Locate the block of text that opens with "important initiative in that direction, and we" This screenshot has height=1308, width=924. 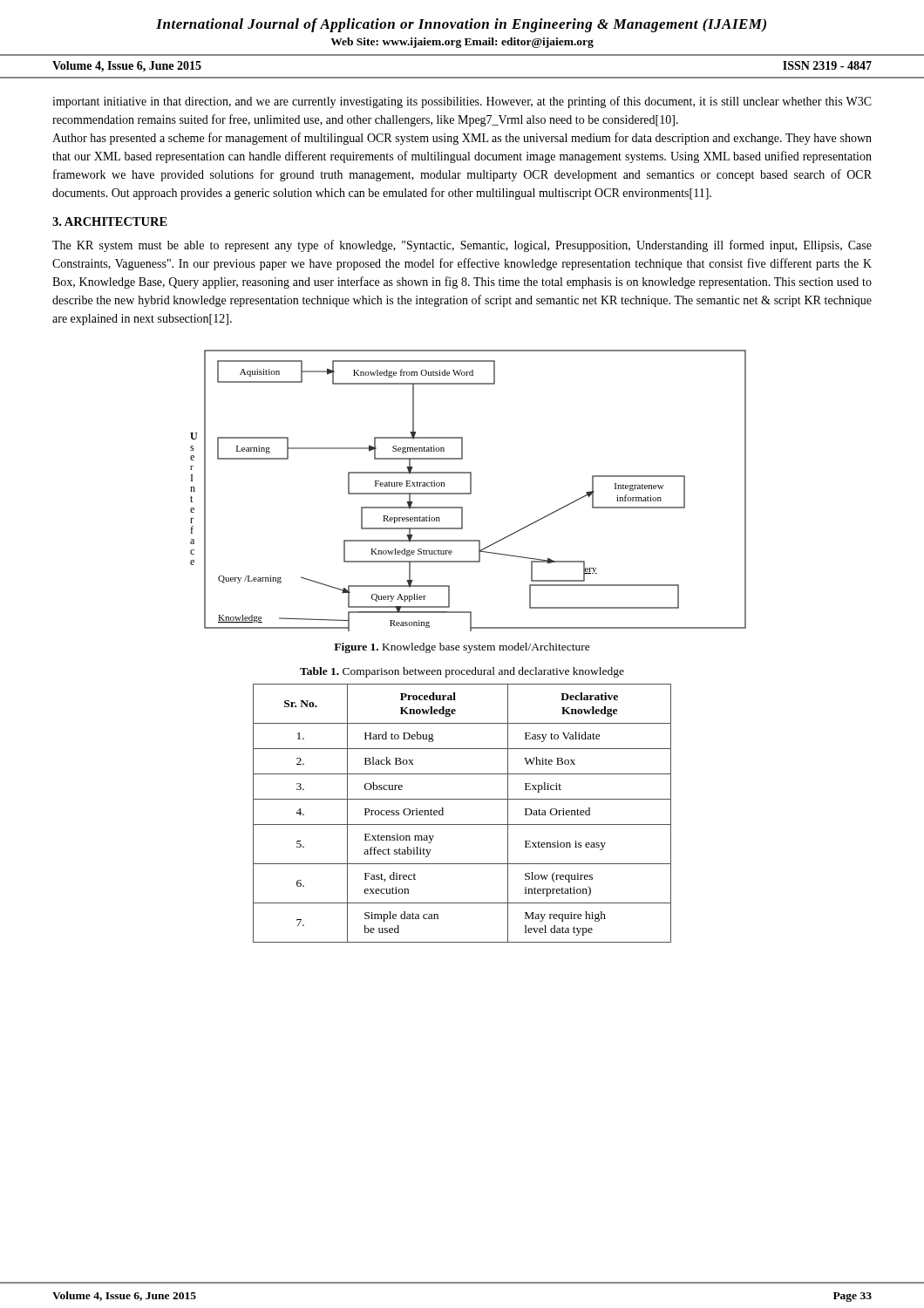(x=462, y=147)
